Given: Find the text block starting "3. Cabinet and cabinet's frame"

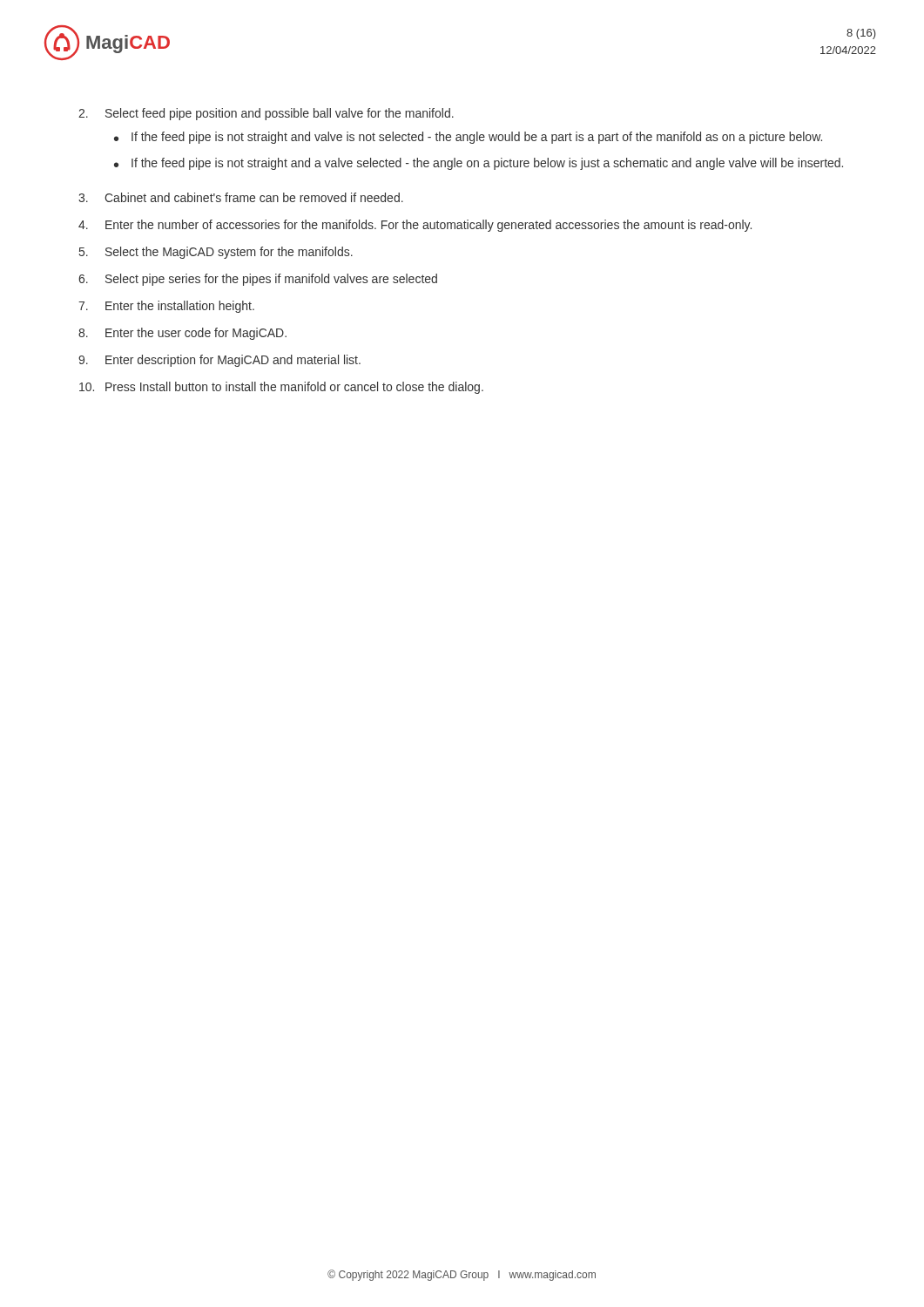Looking at the screenshot, I should 241,197.
